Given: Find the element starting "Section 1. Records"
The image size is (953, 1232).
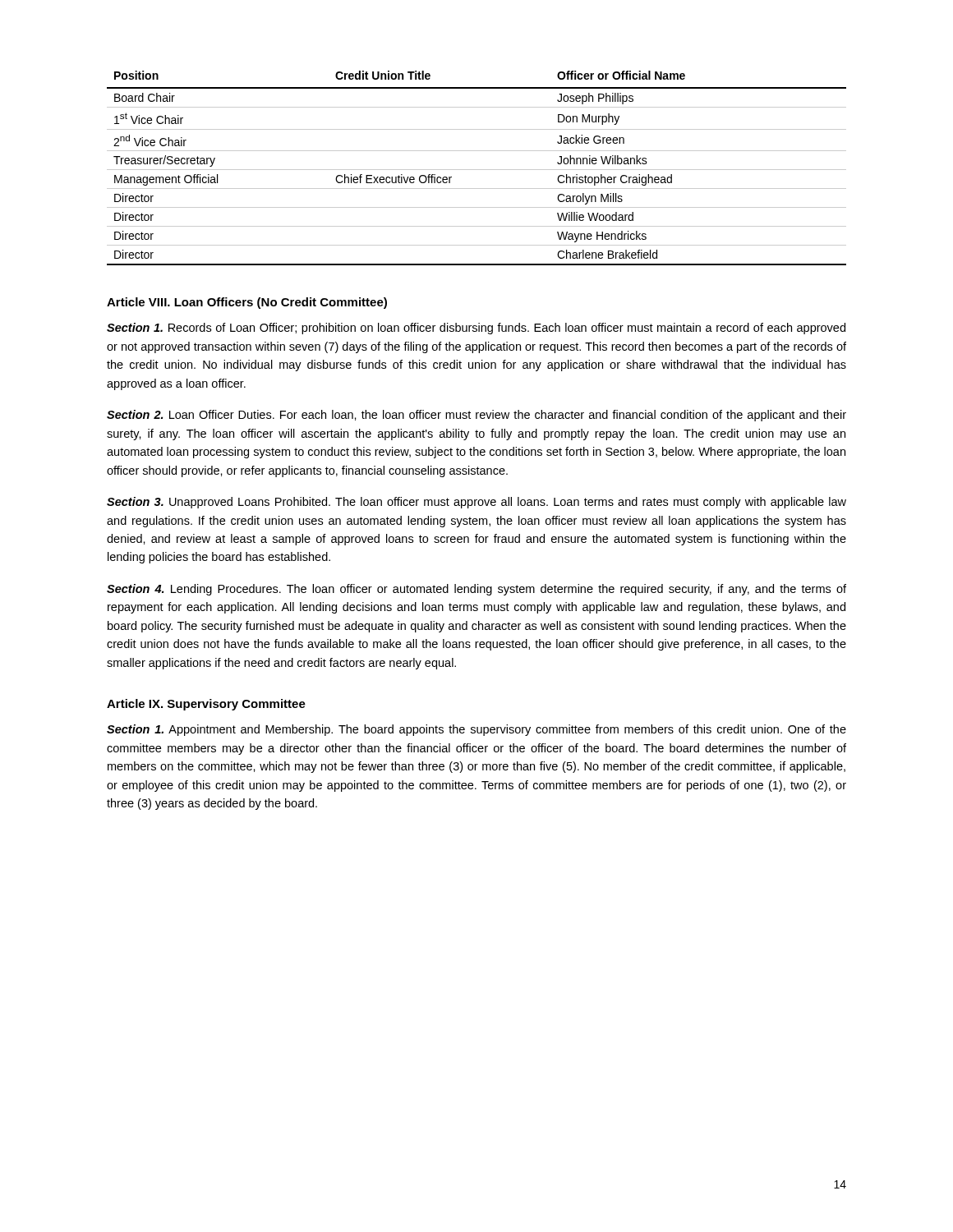Looking at the screenshot, I should point(476,356).
